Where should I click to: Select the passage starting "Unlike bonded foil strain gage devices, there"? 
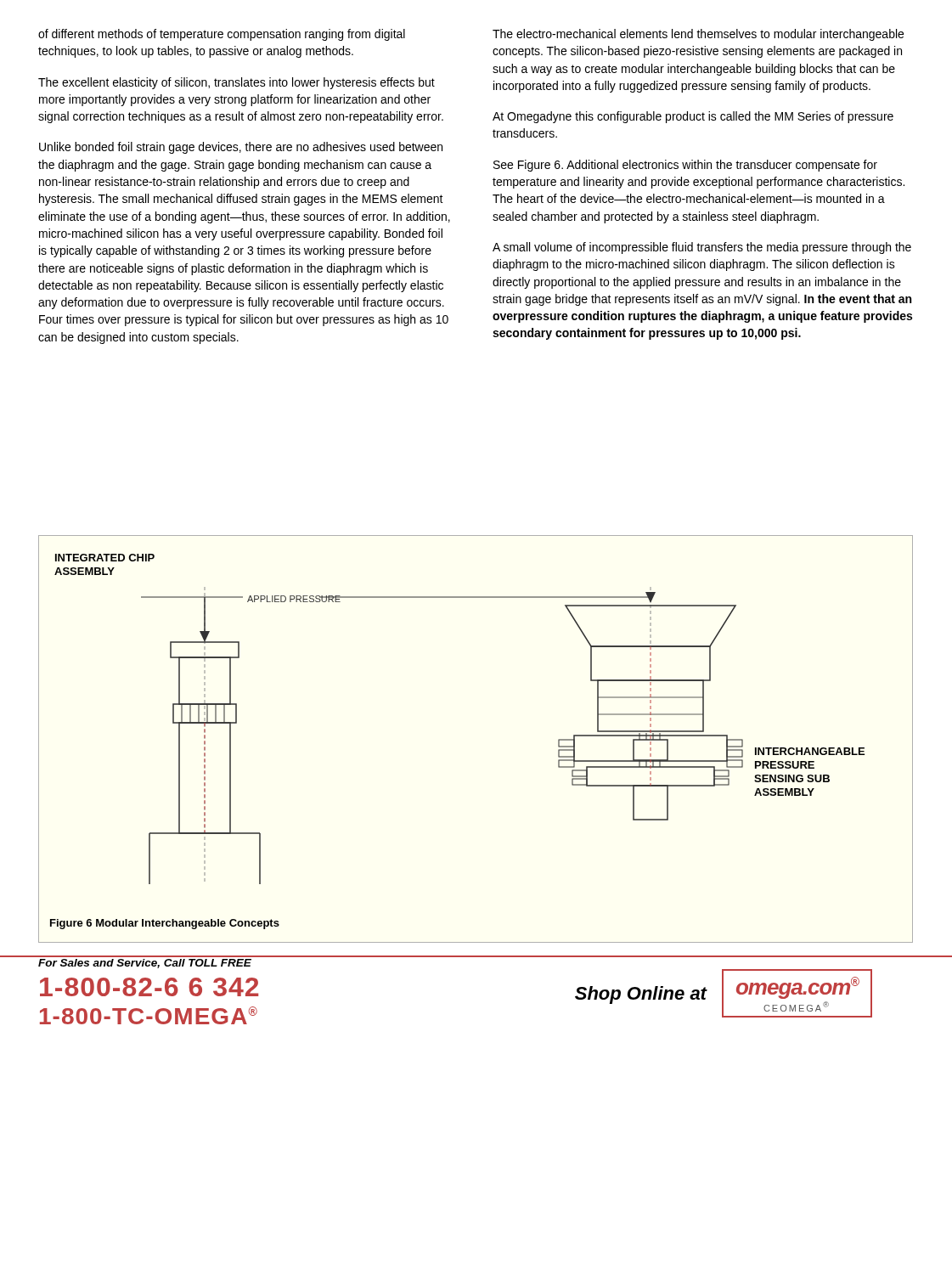(x=244, y=242)
